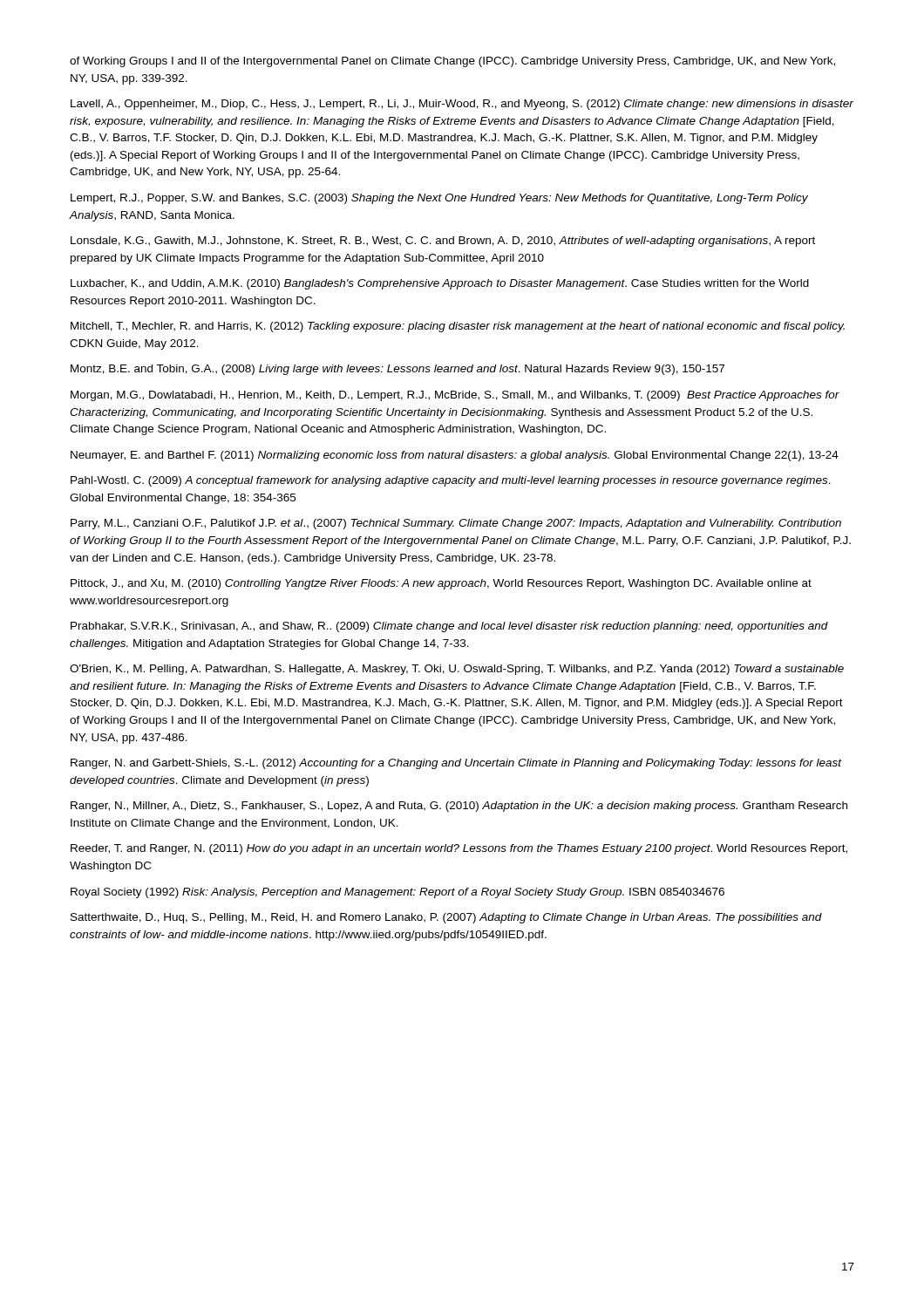Select the text block that reads "of Working Groups"

[453, 69]
